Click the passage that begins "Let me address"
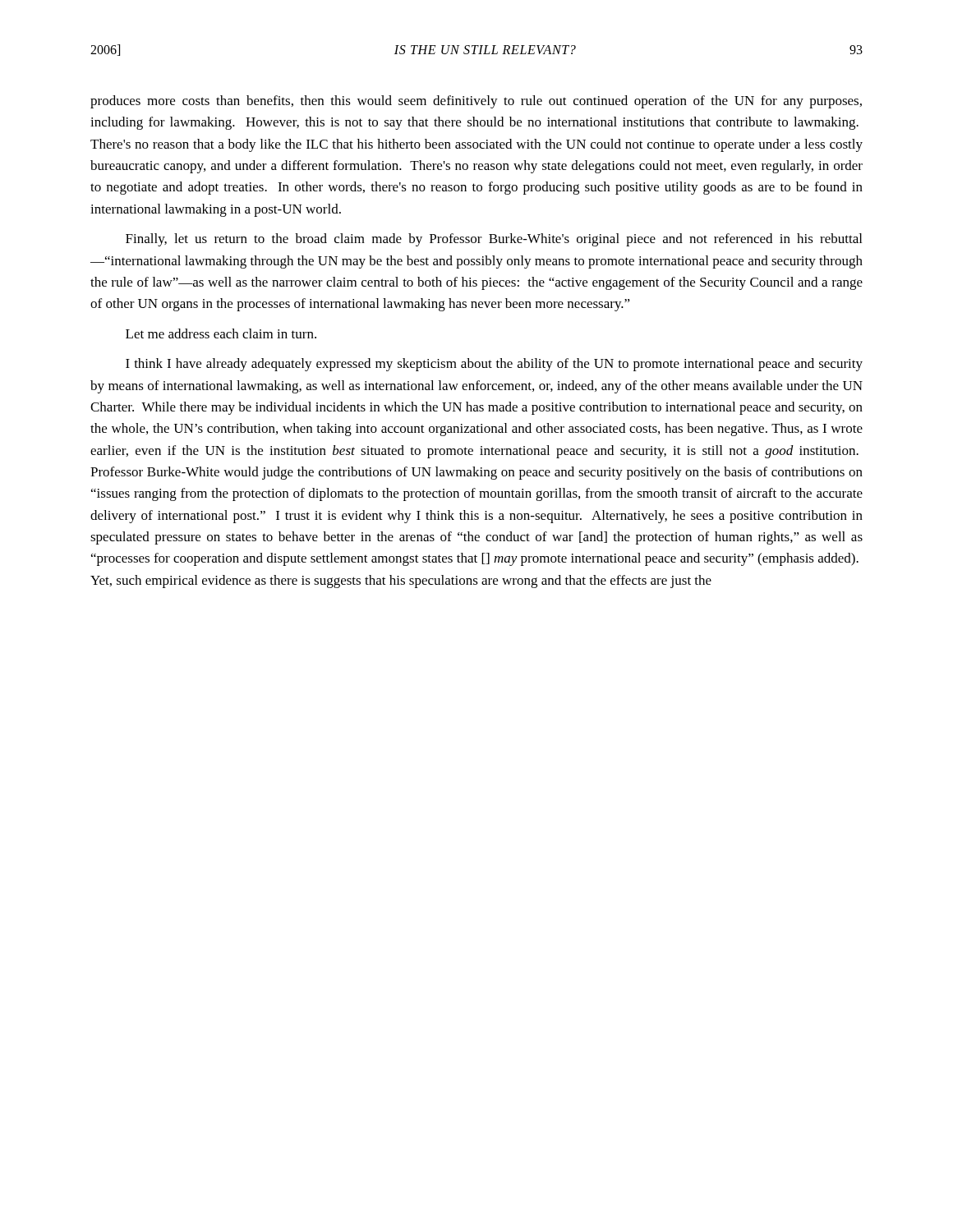953x1232 pixels. coord(221,333)
